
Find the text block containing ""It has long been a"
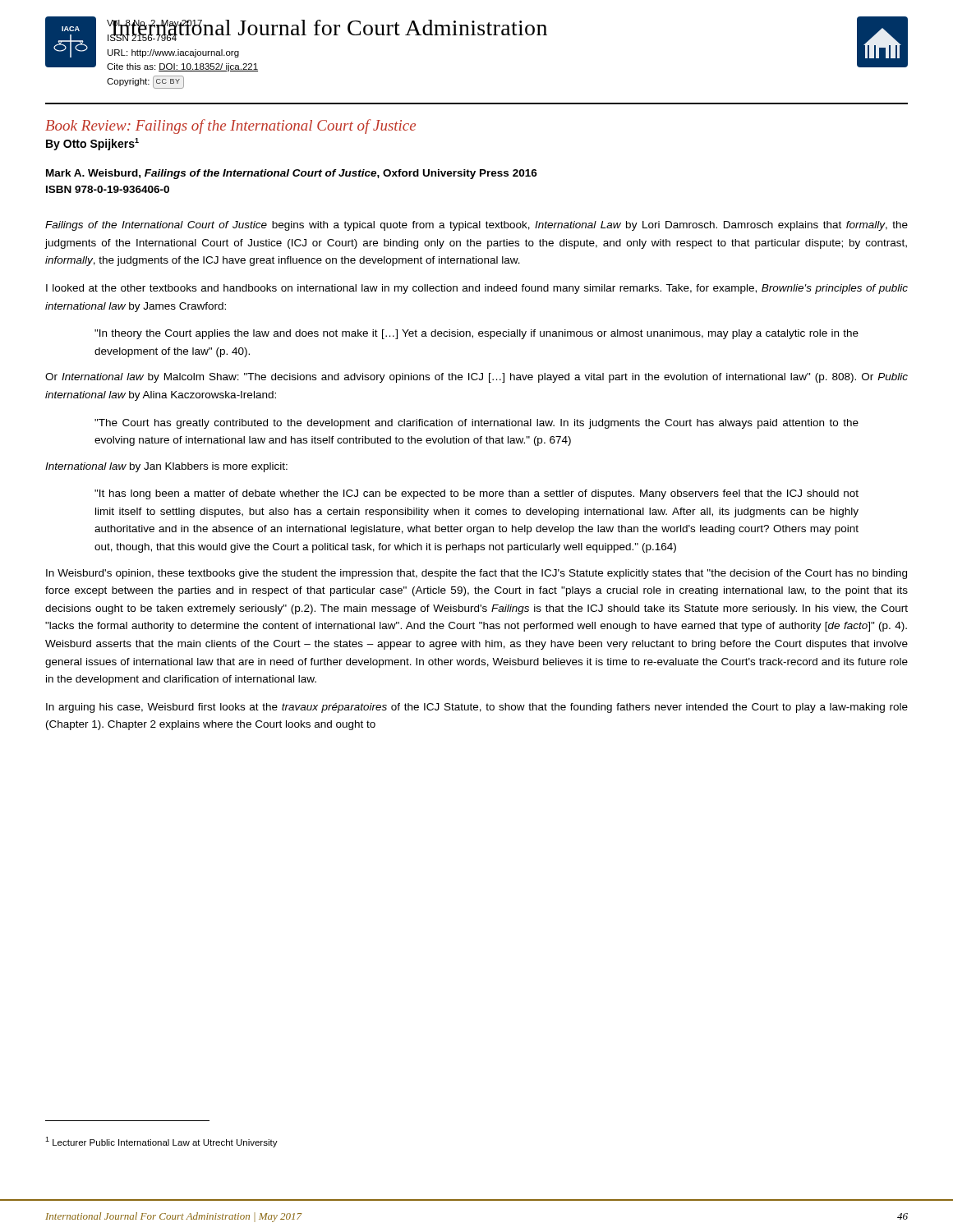tap(476, 520)
